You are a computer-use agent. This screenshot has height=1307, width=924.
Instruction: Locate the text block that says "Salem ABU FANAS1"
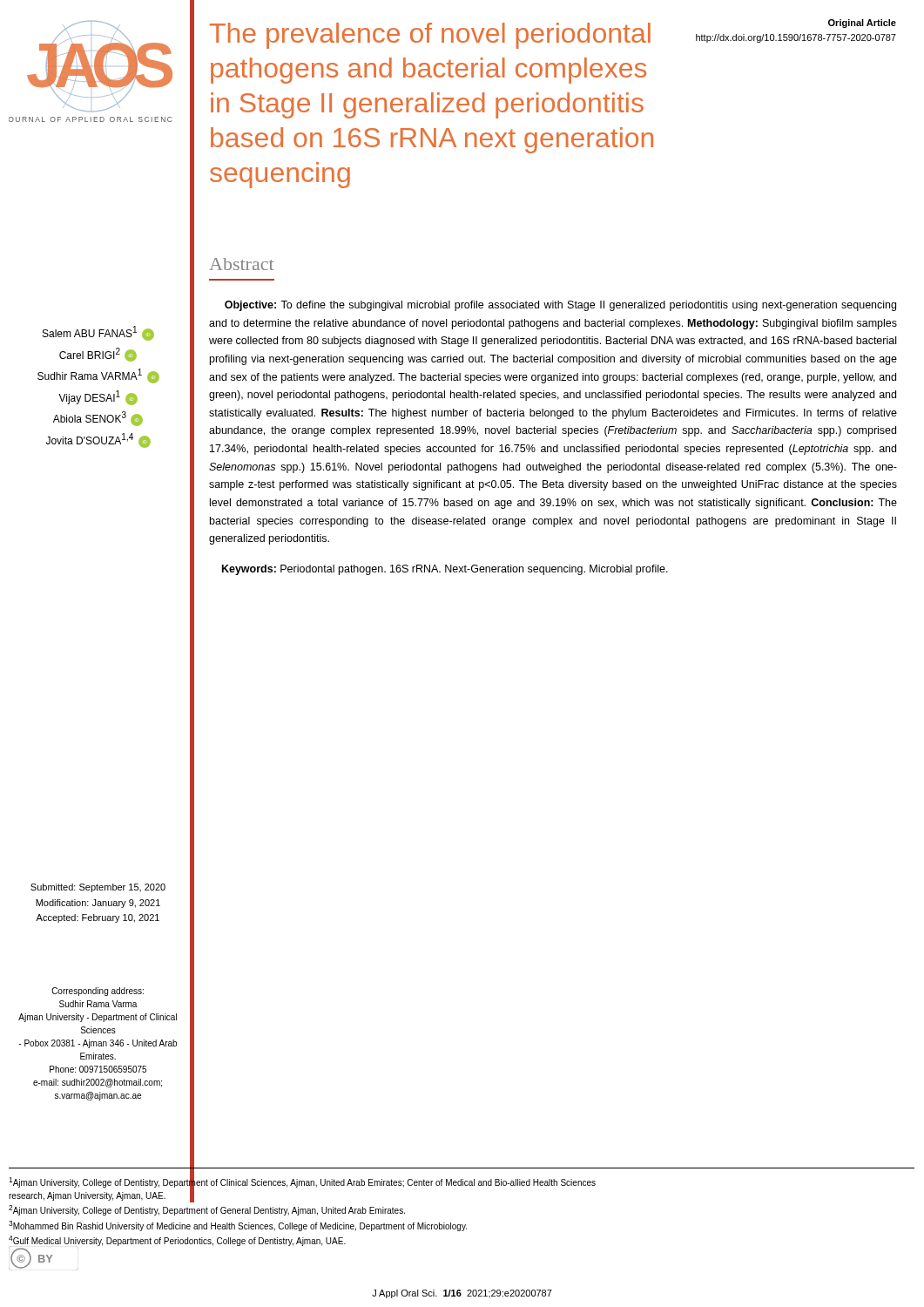click(98, 386)
